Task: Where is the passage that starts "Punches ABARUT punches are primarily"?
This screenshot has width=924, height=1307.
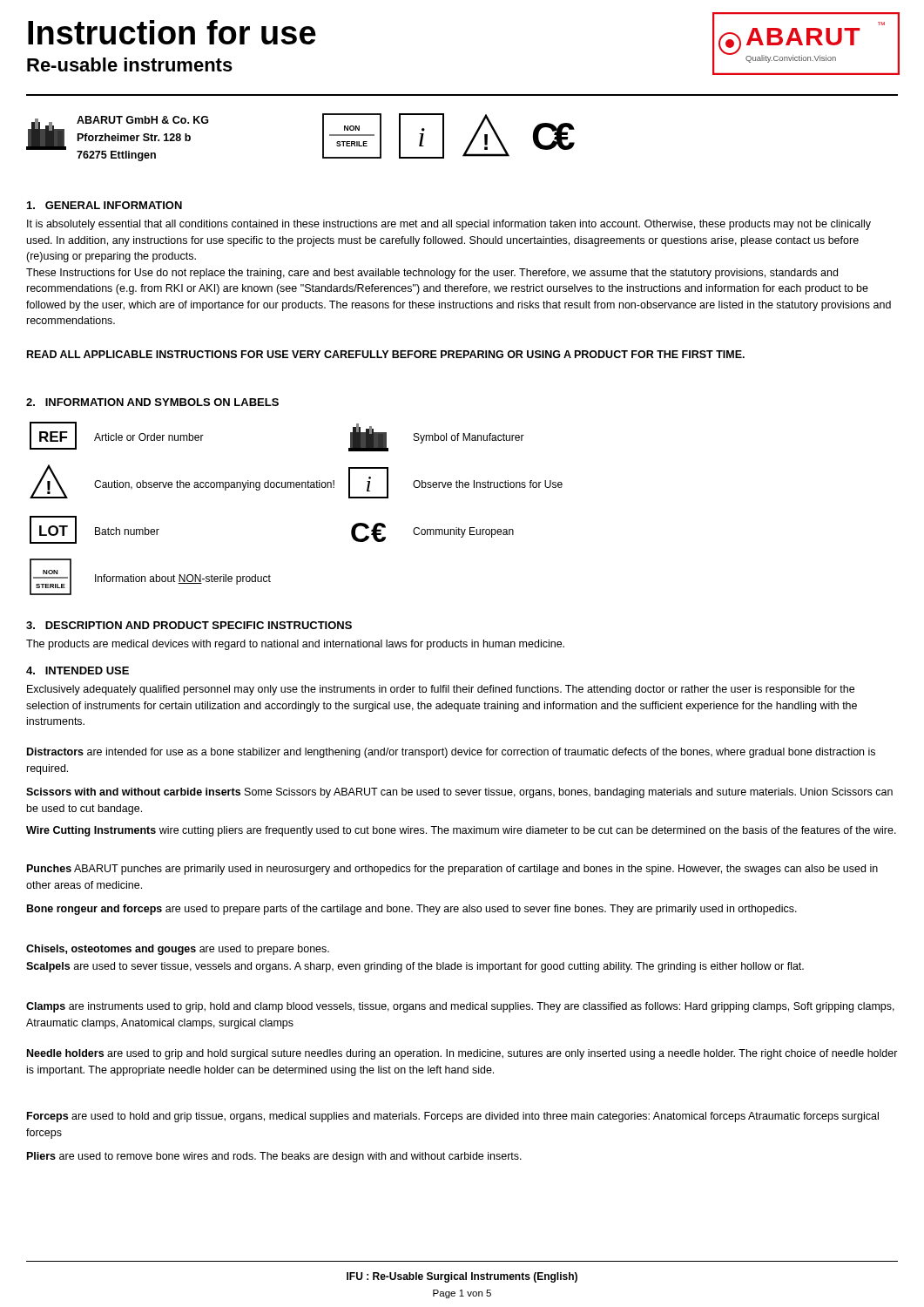Action: [x=452, y=877]
